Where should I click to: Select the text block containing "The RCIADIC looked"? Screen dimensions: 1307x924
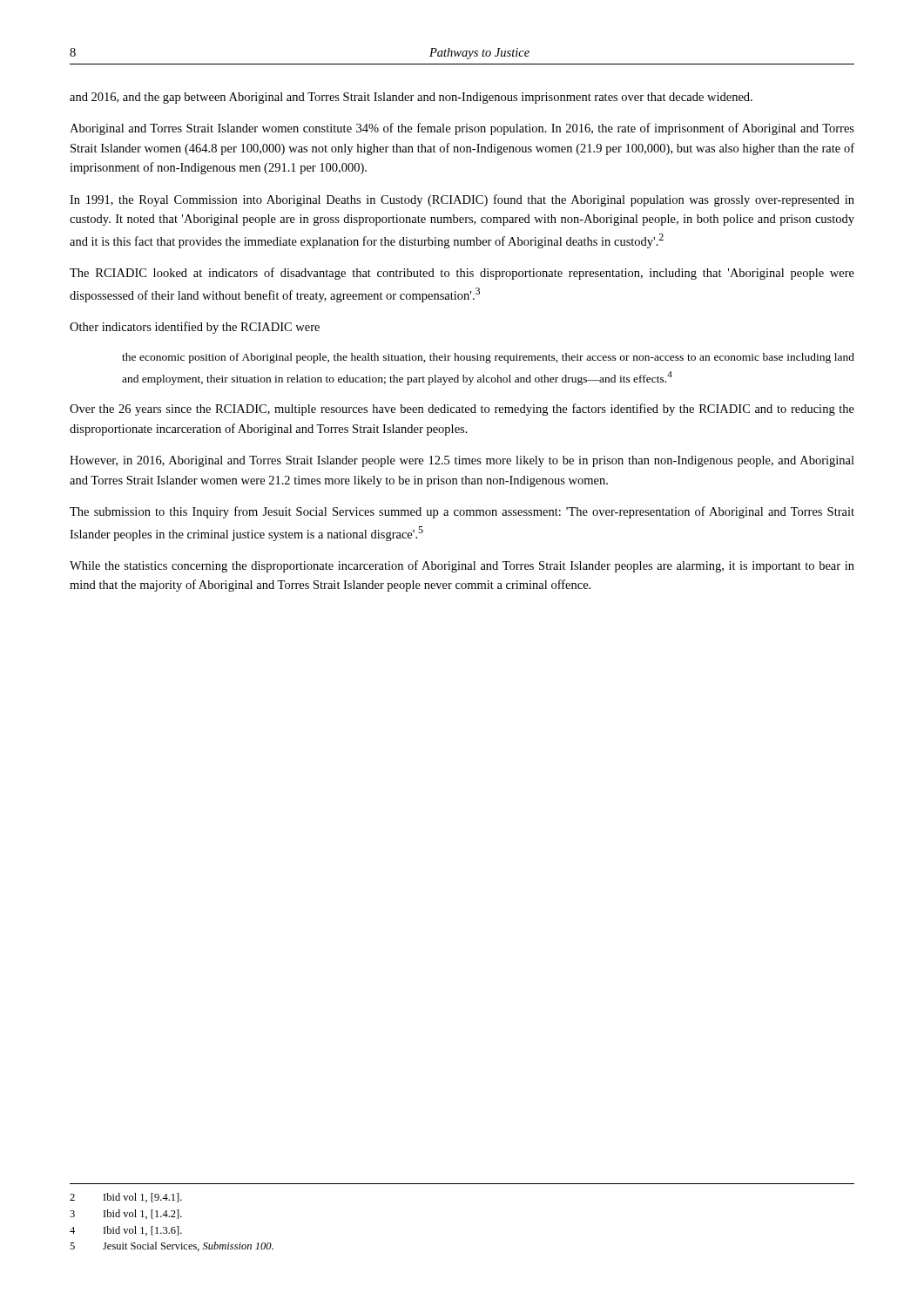462,284
